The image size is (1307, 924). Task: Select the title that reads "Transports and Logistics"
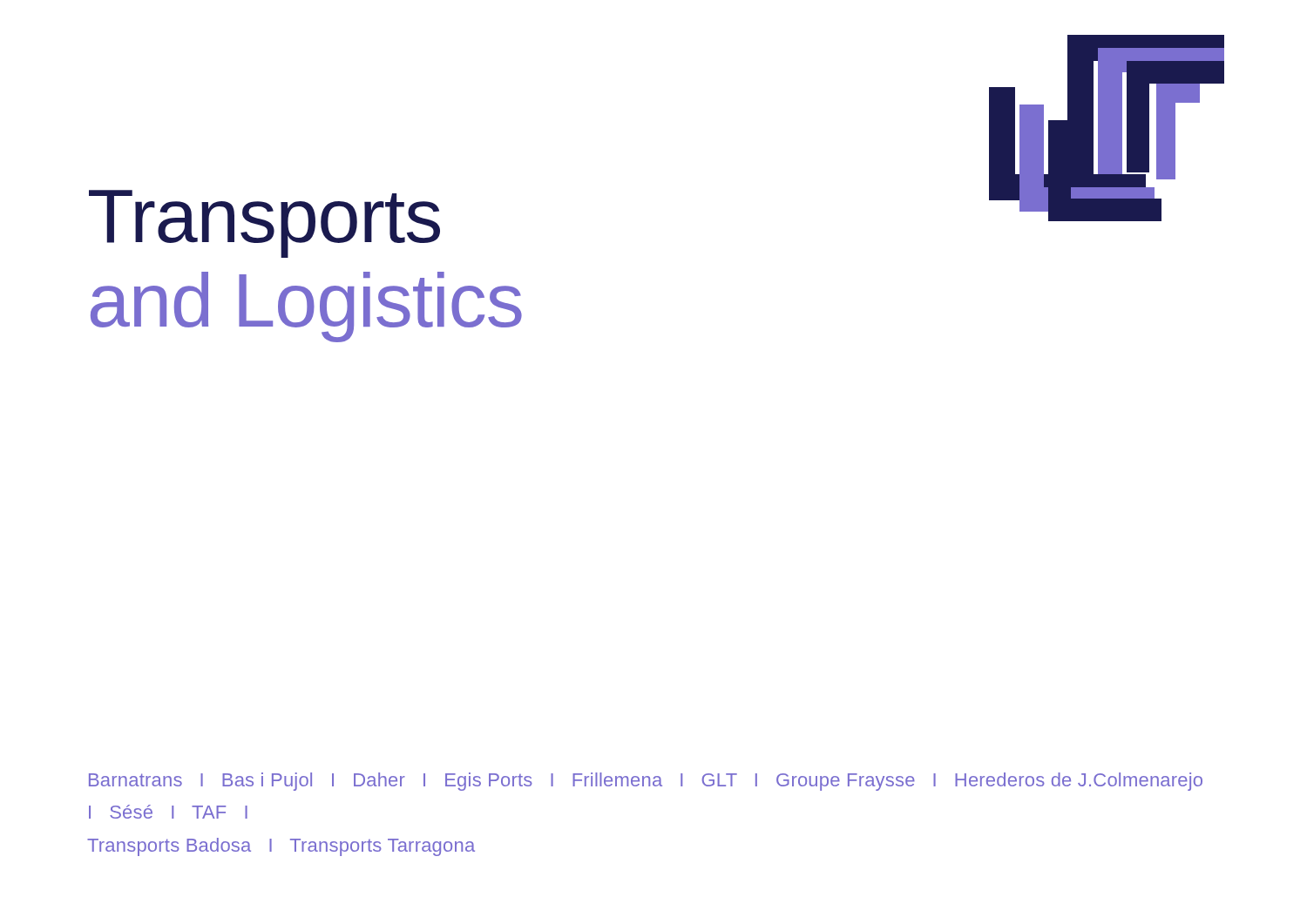[x=305, y=258]
